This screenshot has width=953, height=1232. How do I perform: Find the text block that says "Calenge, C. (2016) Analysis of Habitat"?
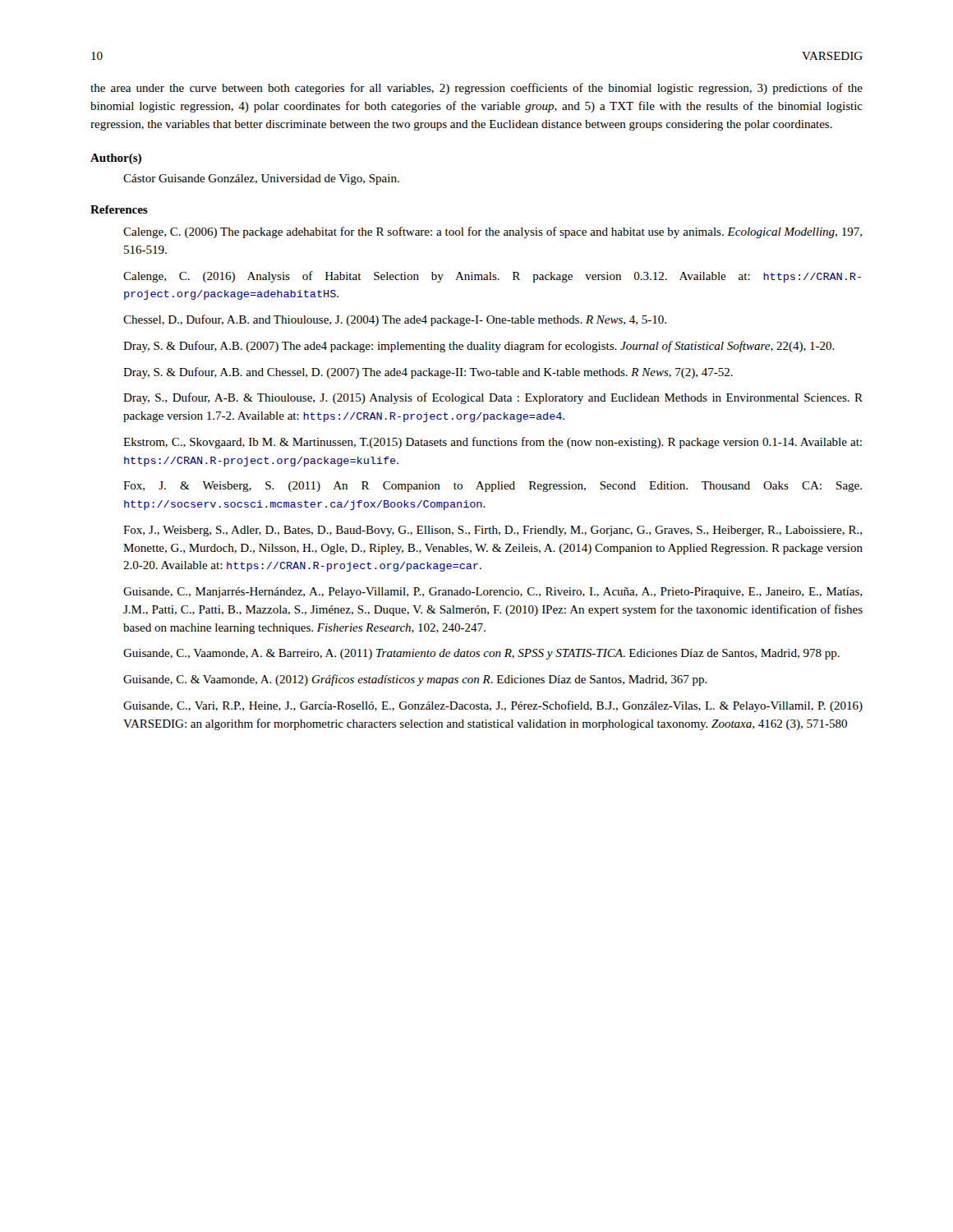pos(493,285)
